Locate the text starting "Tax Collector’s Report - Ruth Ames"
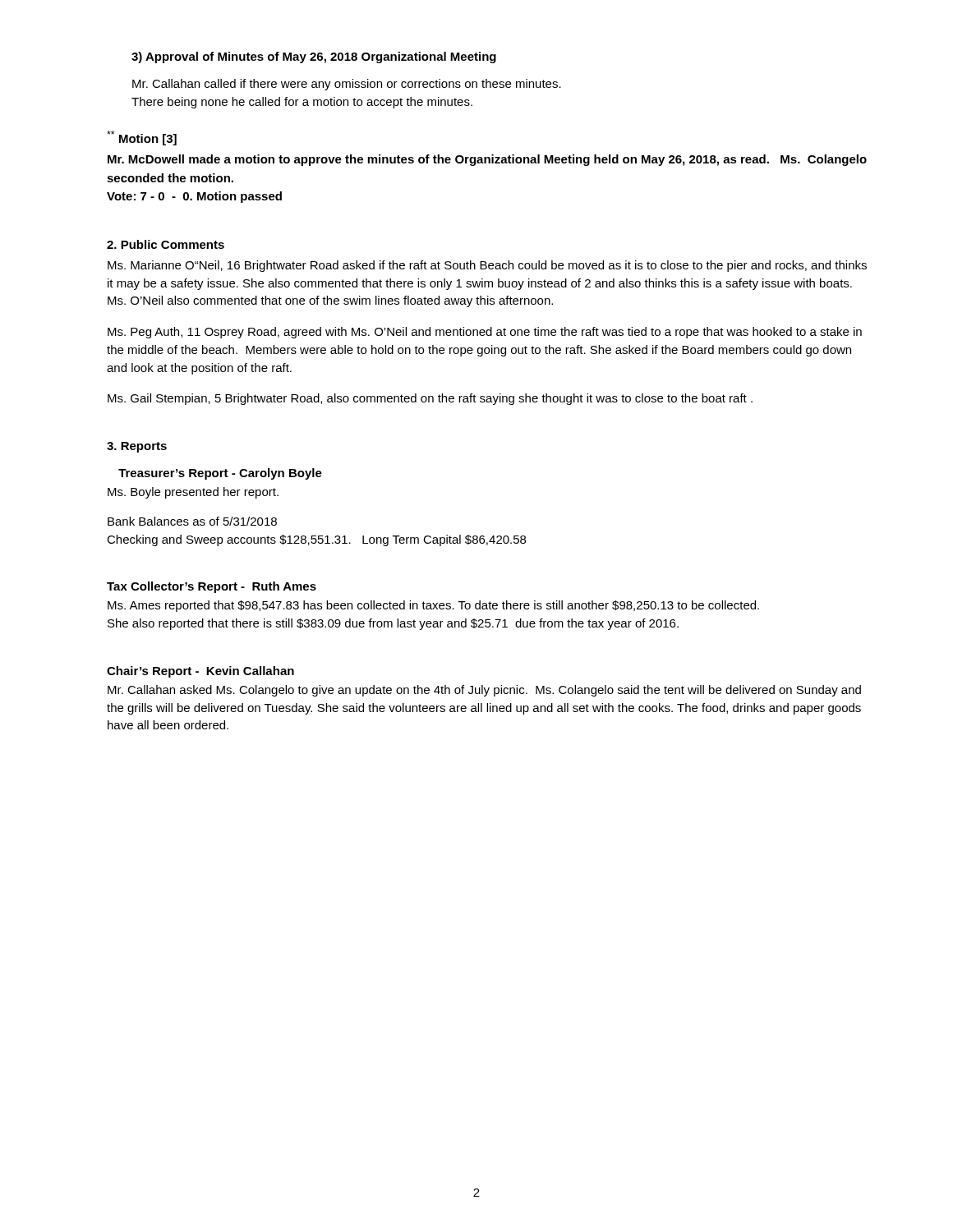Viewport: 953px width, 1232px height. (212, 586)
